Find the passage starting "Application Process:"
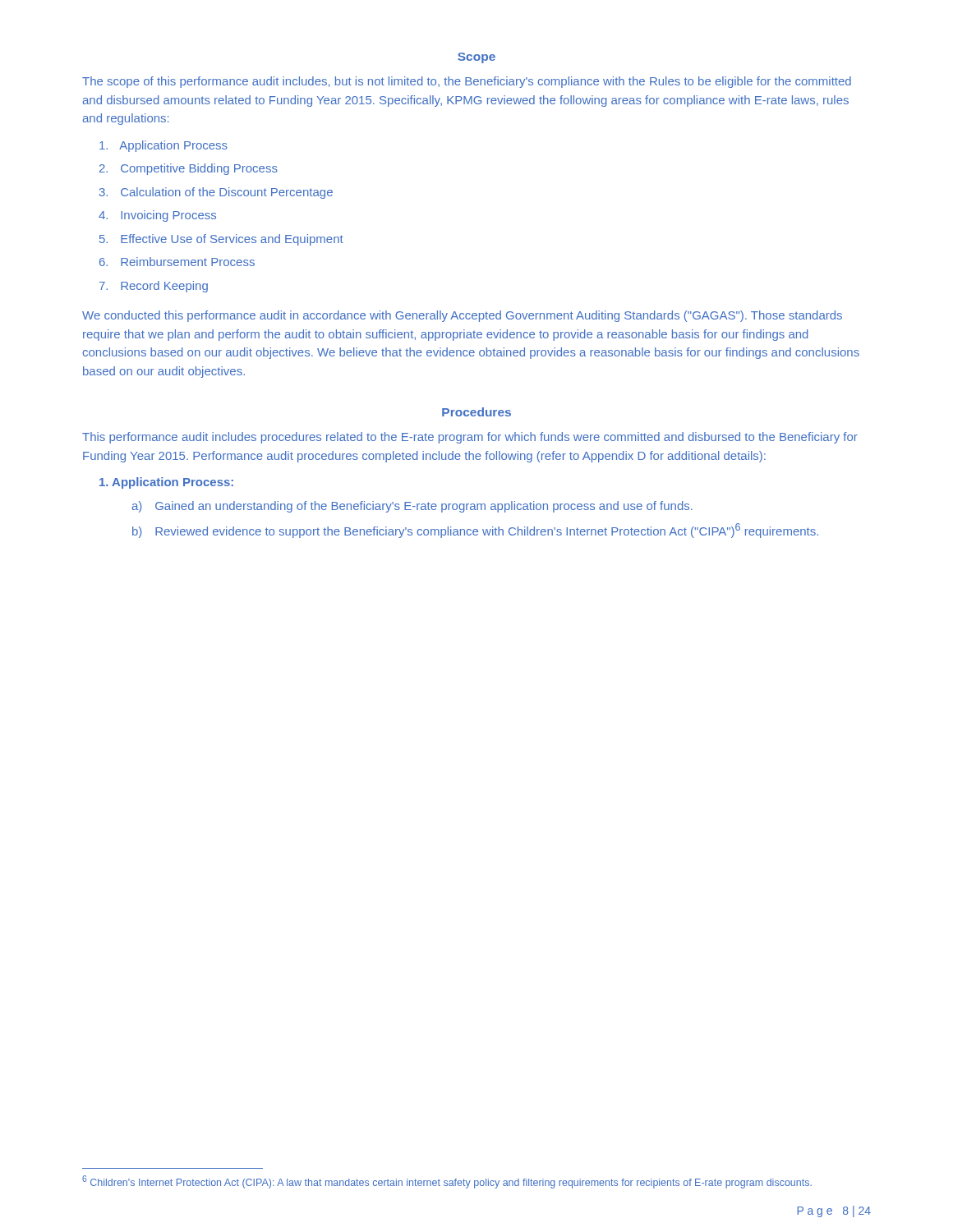 [x=166, y=482]
